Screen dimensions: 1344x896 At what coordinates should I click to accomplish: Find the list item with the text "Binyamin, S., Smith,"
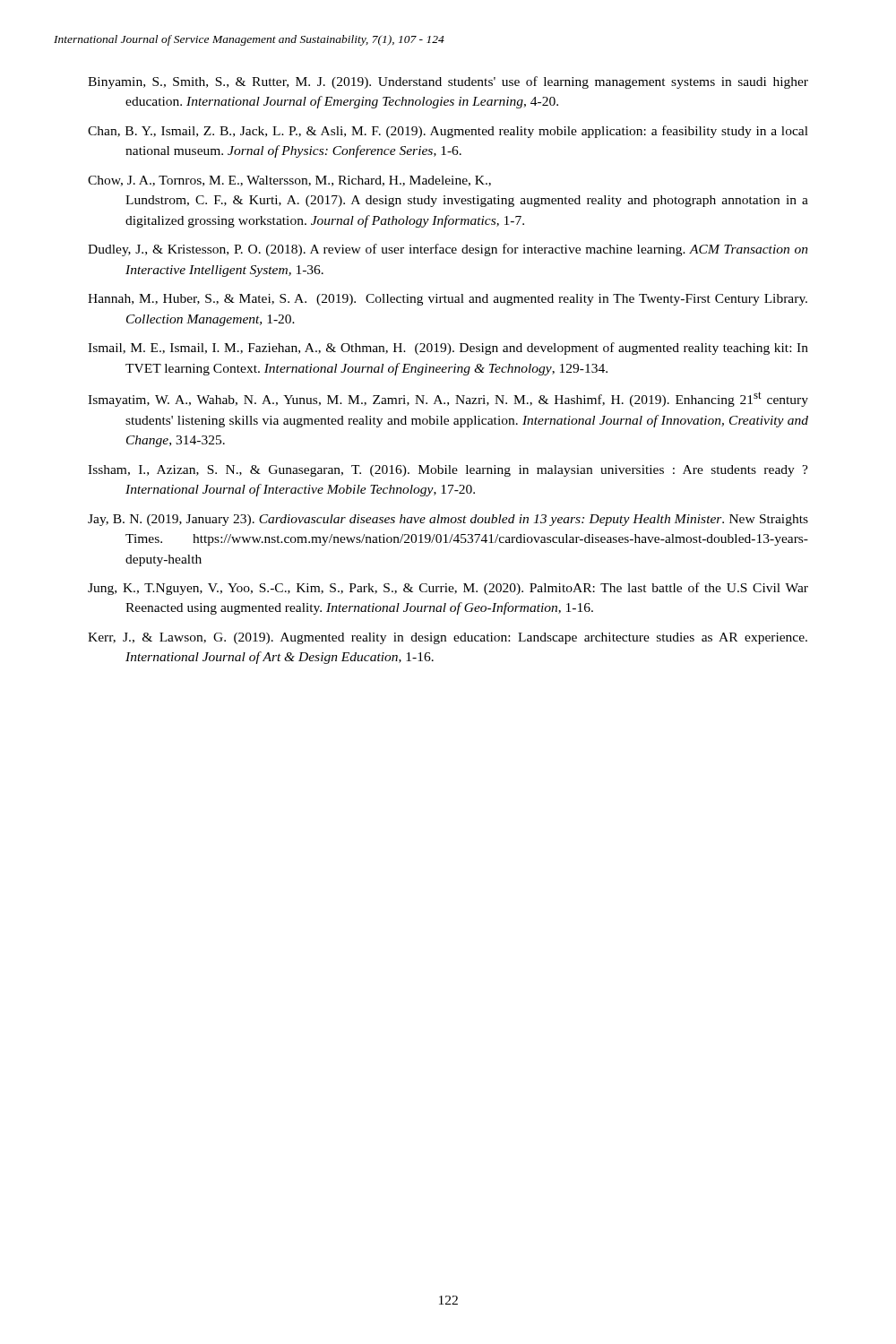tap(448, 91)
